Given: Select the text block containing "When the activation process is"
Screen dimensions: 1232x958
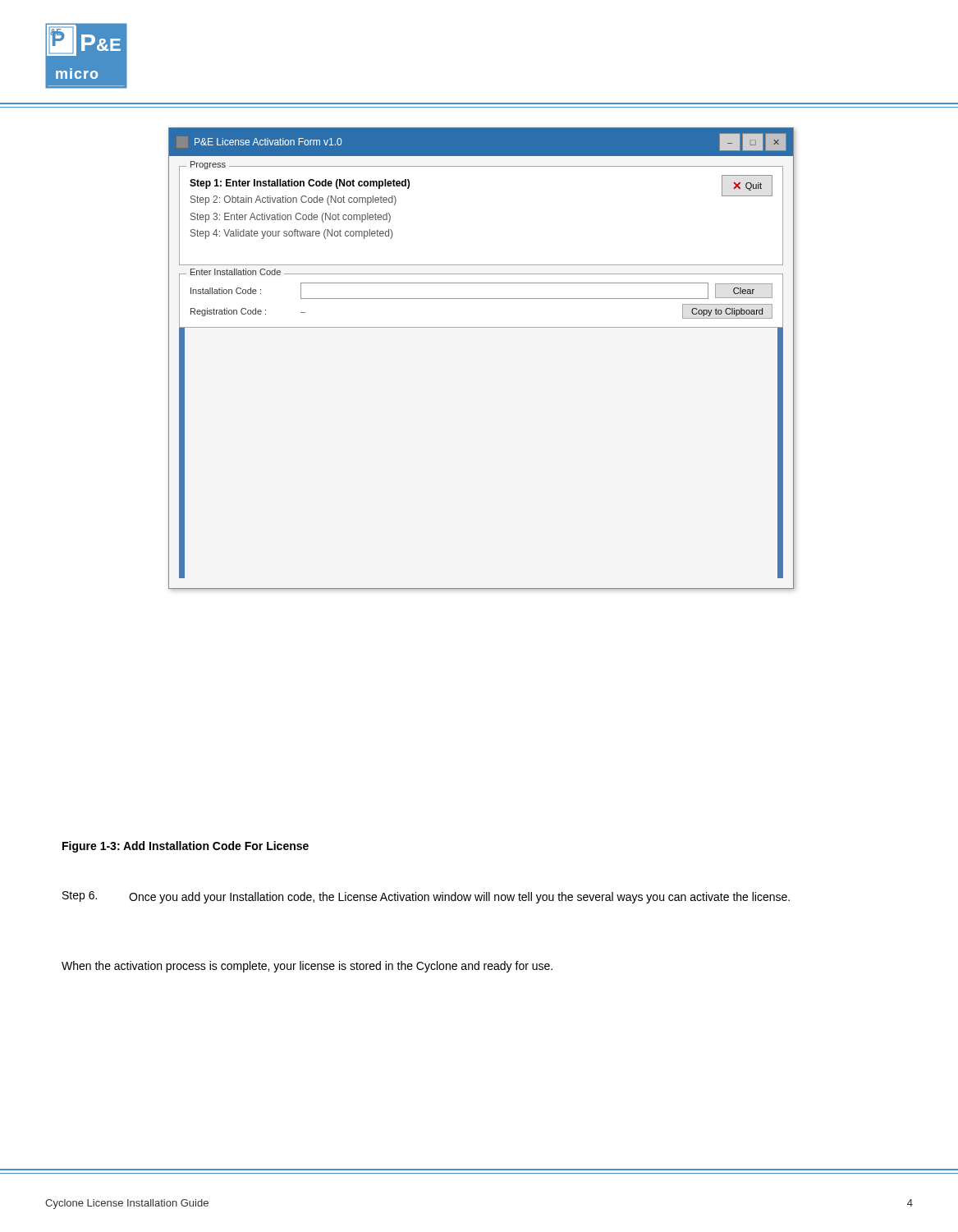Looking at the screenshot, I should [308, 966].
